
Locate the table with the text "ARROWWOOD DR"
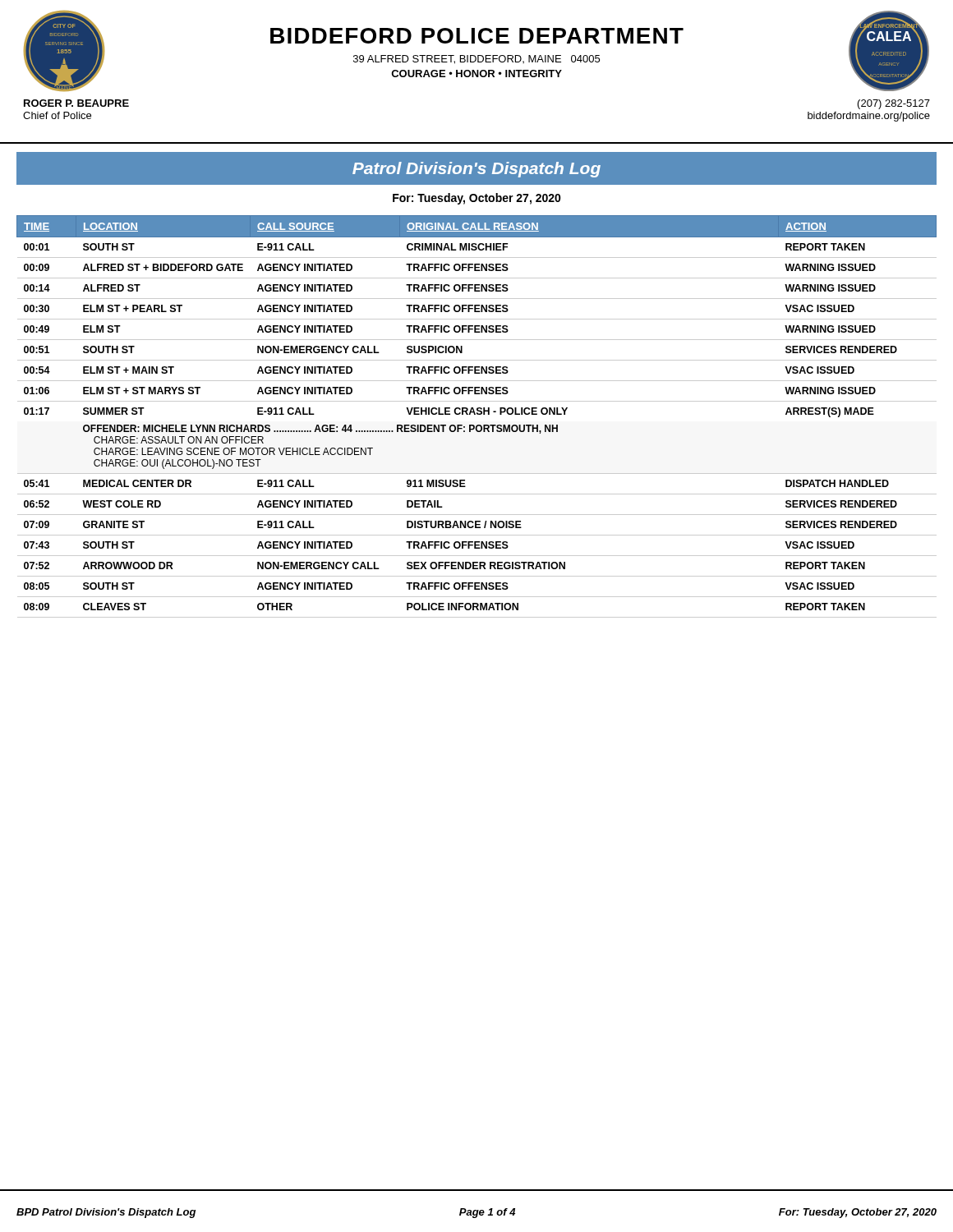tap(476, 701)
